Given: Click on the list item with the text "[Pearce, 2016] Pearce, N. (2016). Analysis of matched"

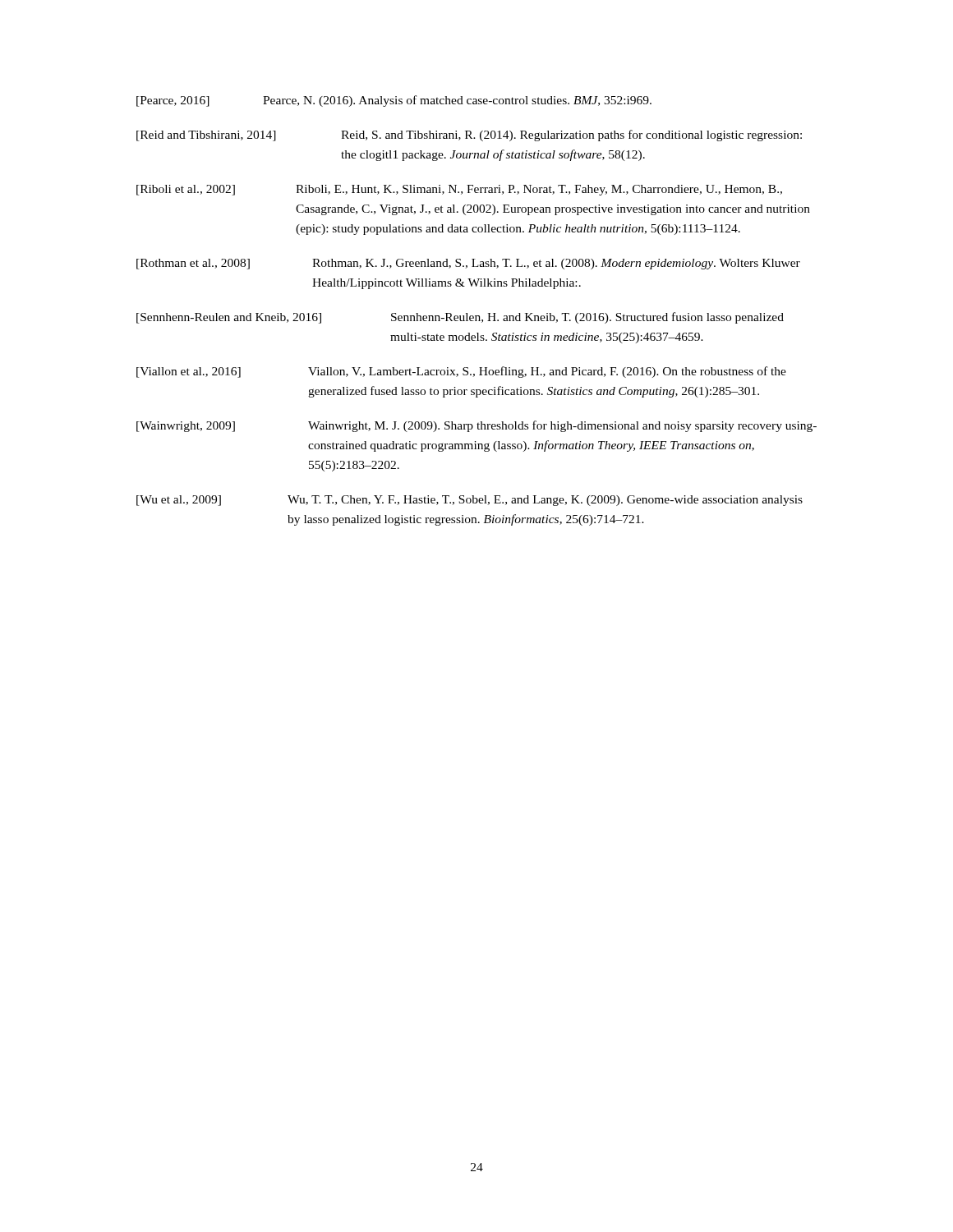Looking at the screenshot, I should (394, 100).
